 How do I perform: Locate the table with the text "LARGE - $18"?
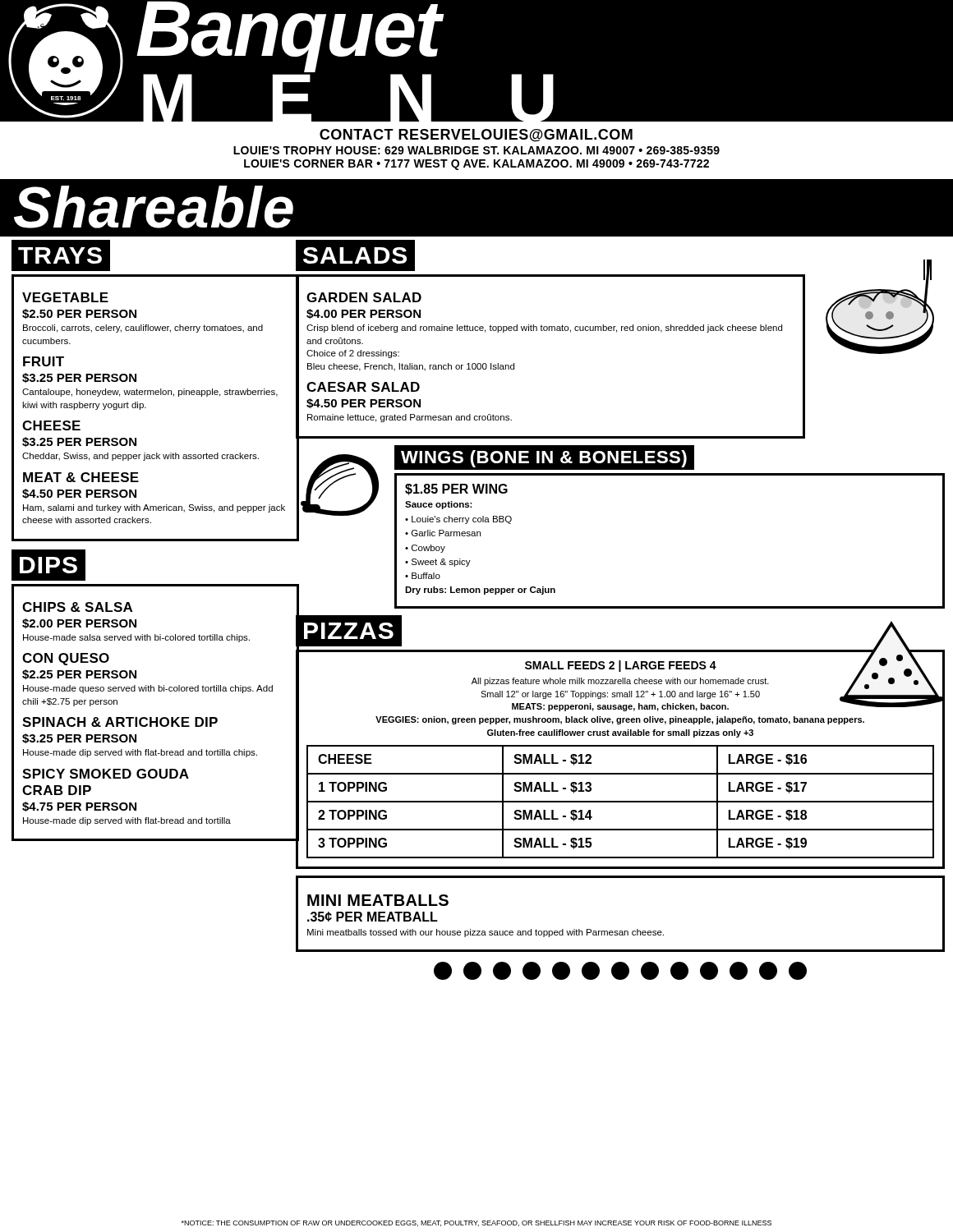tap(620, 802)
